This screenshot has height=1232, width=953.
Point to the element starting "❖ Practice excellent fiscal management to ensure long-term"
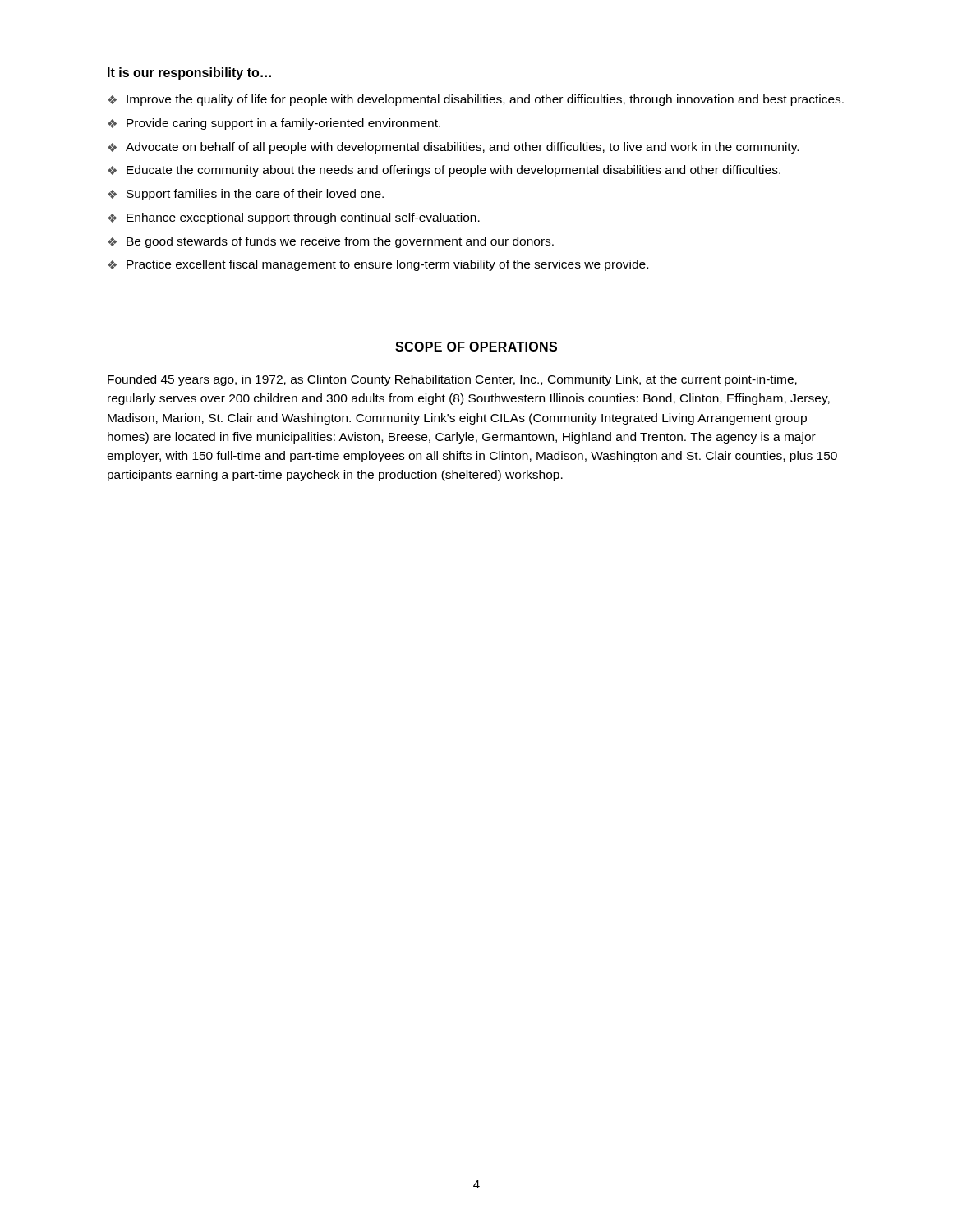(476, 265)
